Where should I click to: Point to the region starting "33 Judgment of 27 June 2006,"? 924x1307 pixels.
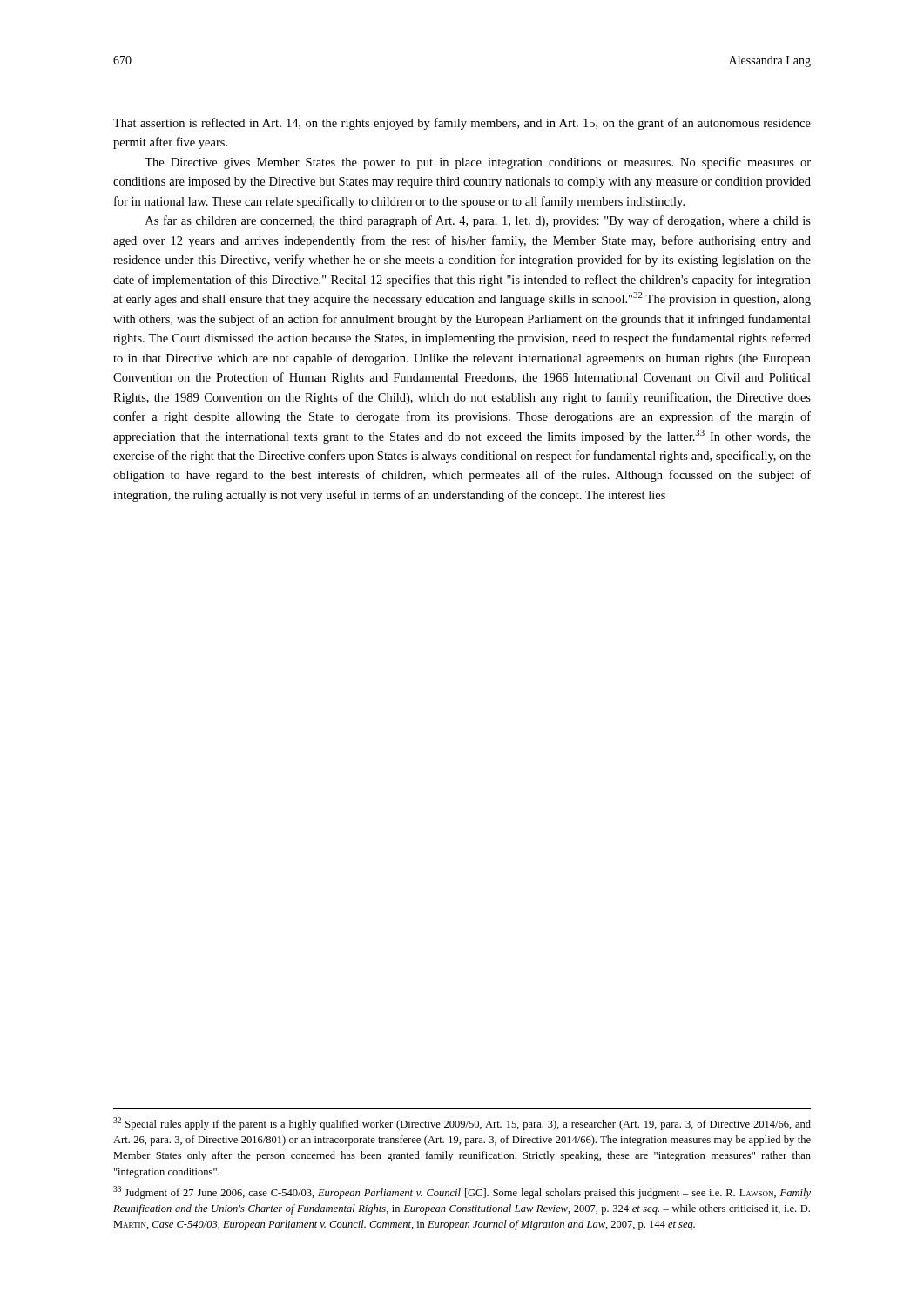coord(462,1207)
